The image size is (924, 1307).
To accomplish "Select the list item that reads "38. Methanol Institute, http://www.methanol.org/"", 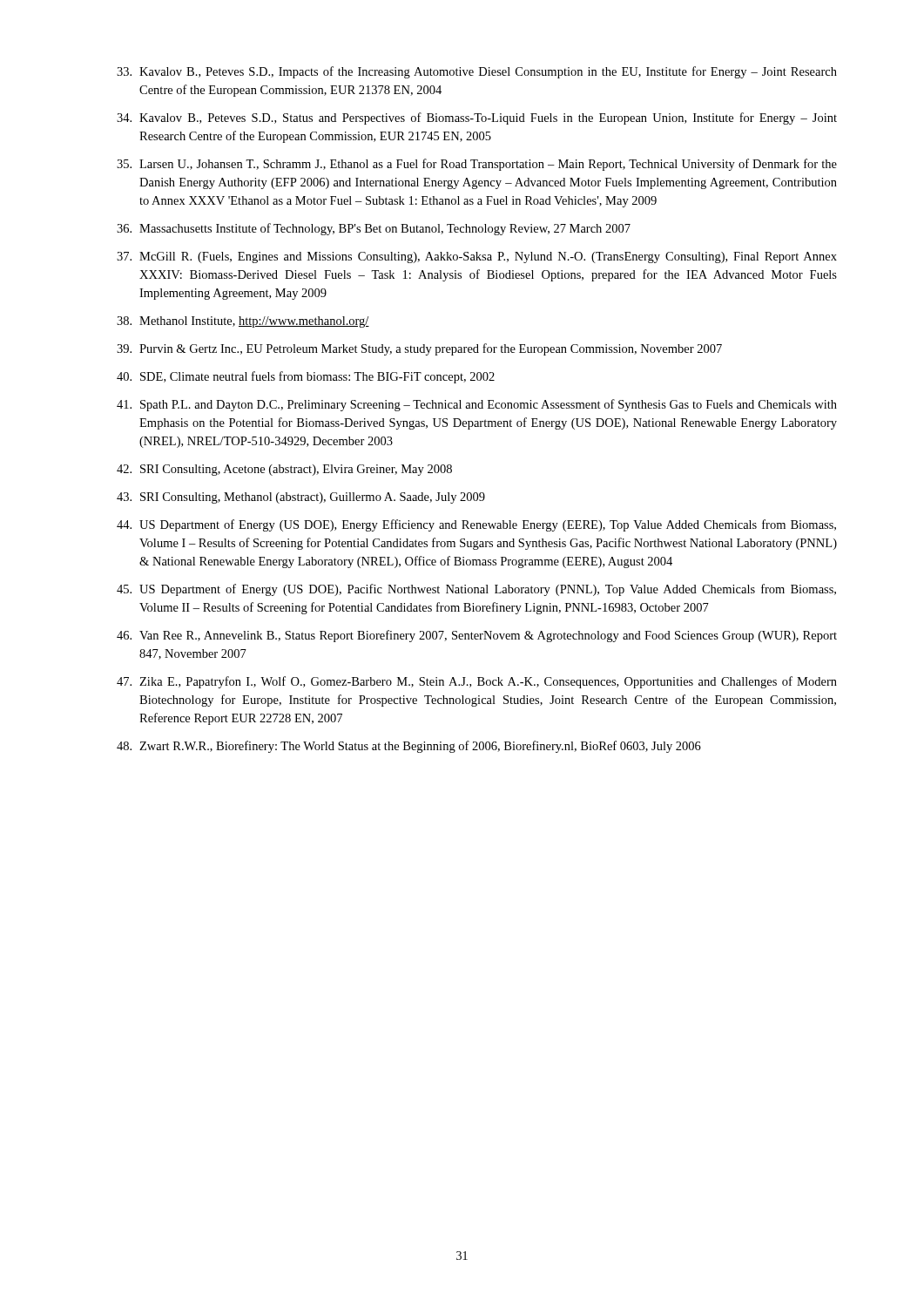I will (243, 322).
